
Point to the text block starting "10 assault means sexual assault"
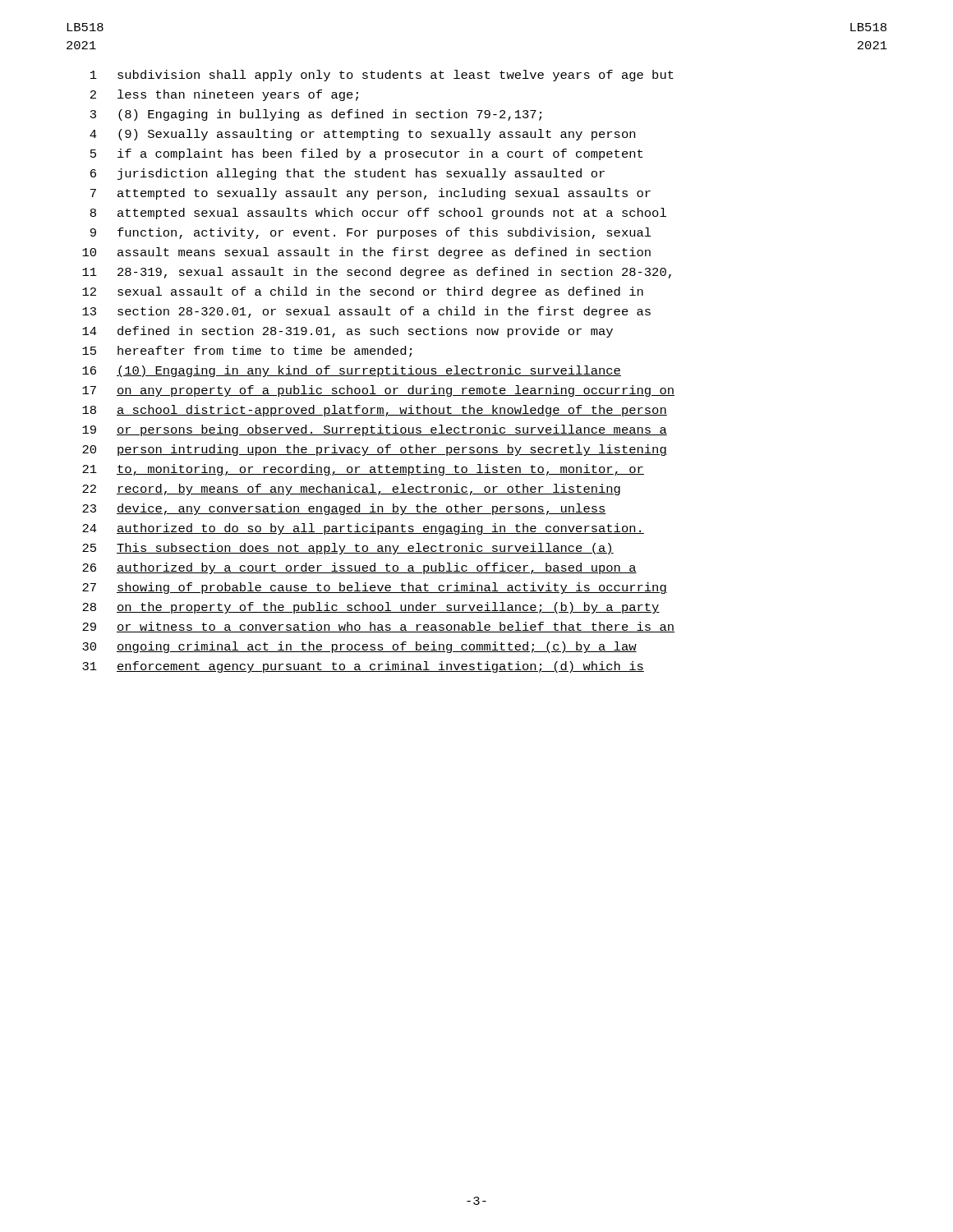tap(476, 253)
